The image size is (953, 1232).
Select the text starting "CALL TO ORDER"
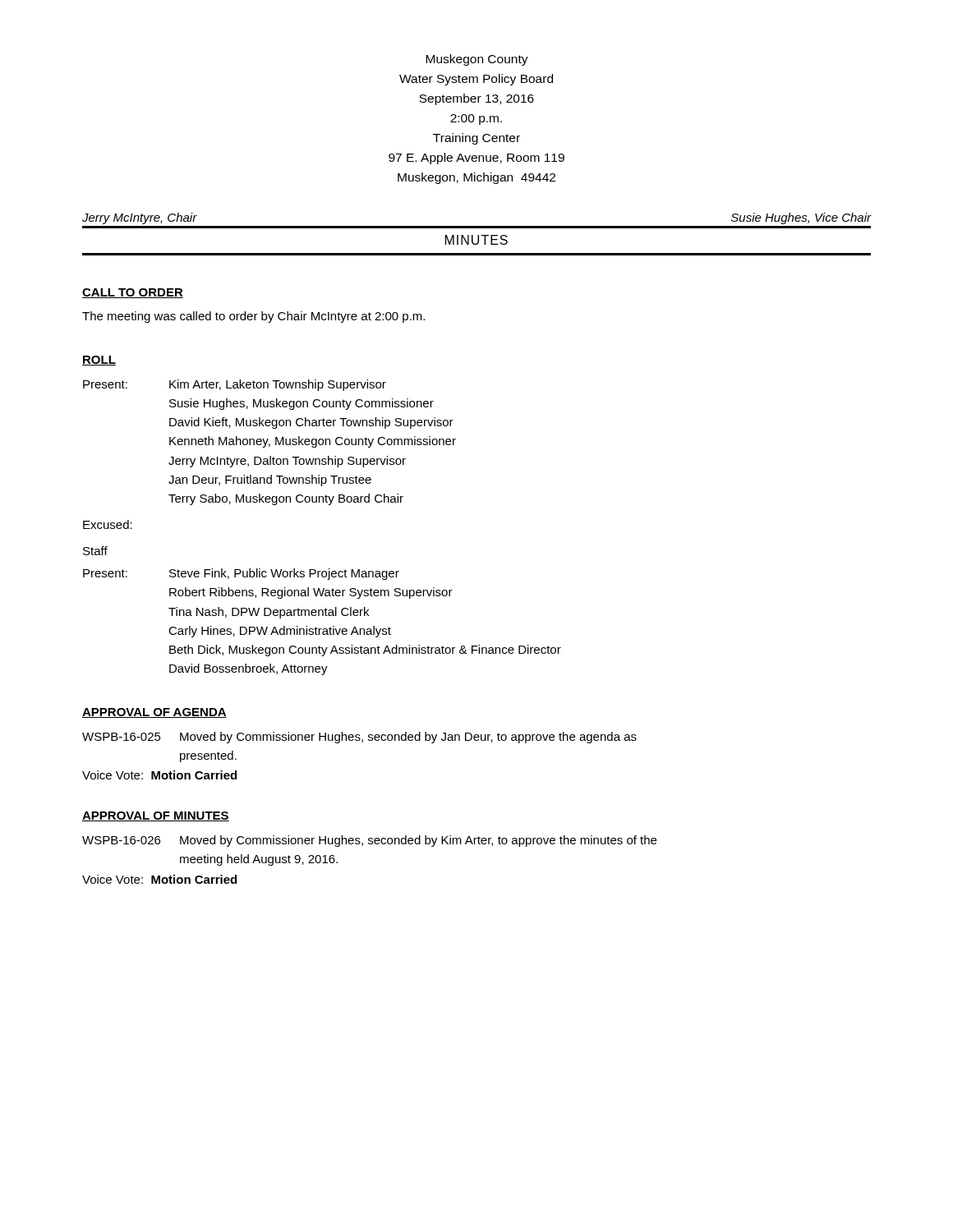click(133, 292)
